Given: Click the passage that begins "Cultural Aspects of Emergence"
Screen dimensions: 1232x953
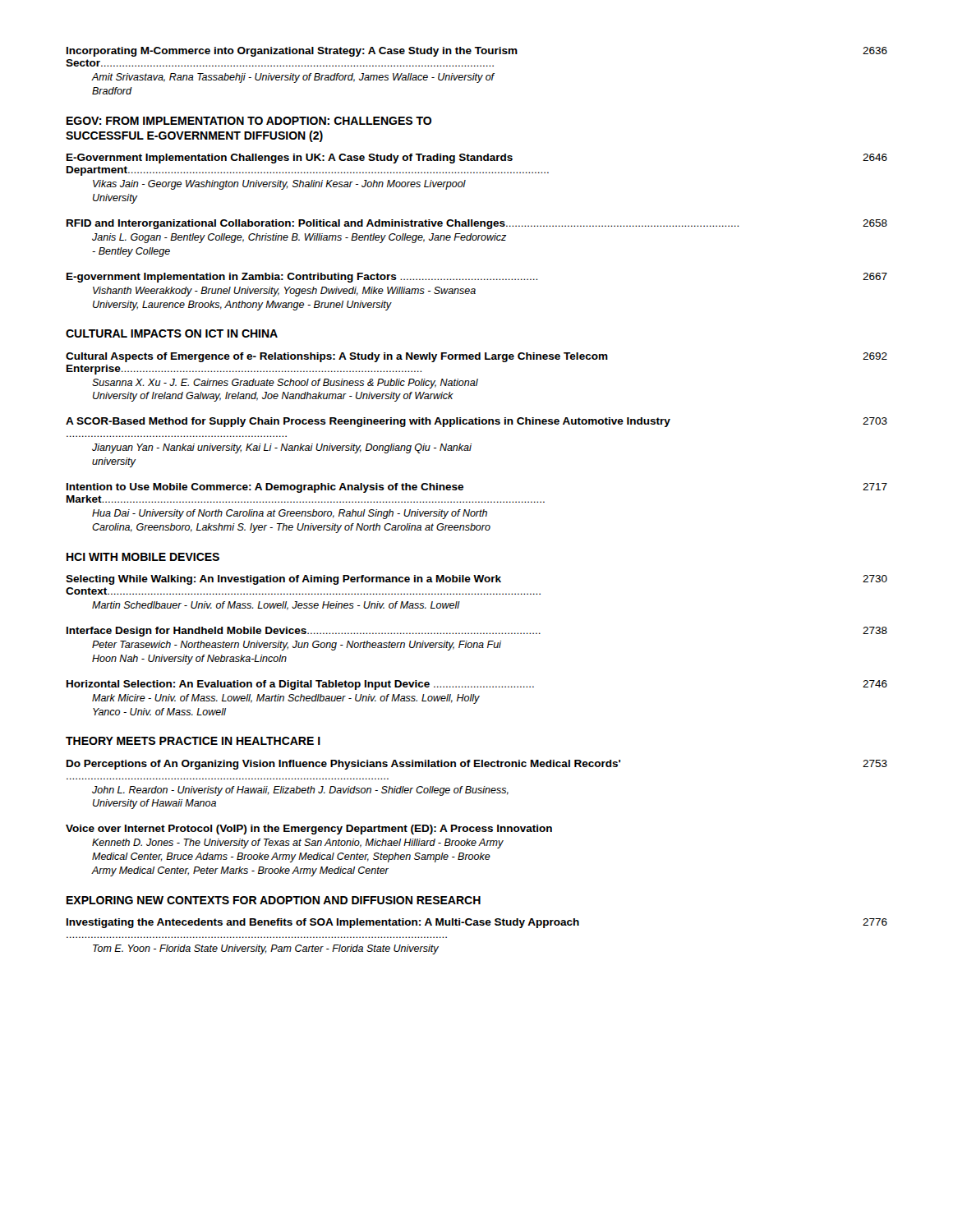Looking at the screenshot, I should tap(476, 376).
